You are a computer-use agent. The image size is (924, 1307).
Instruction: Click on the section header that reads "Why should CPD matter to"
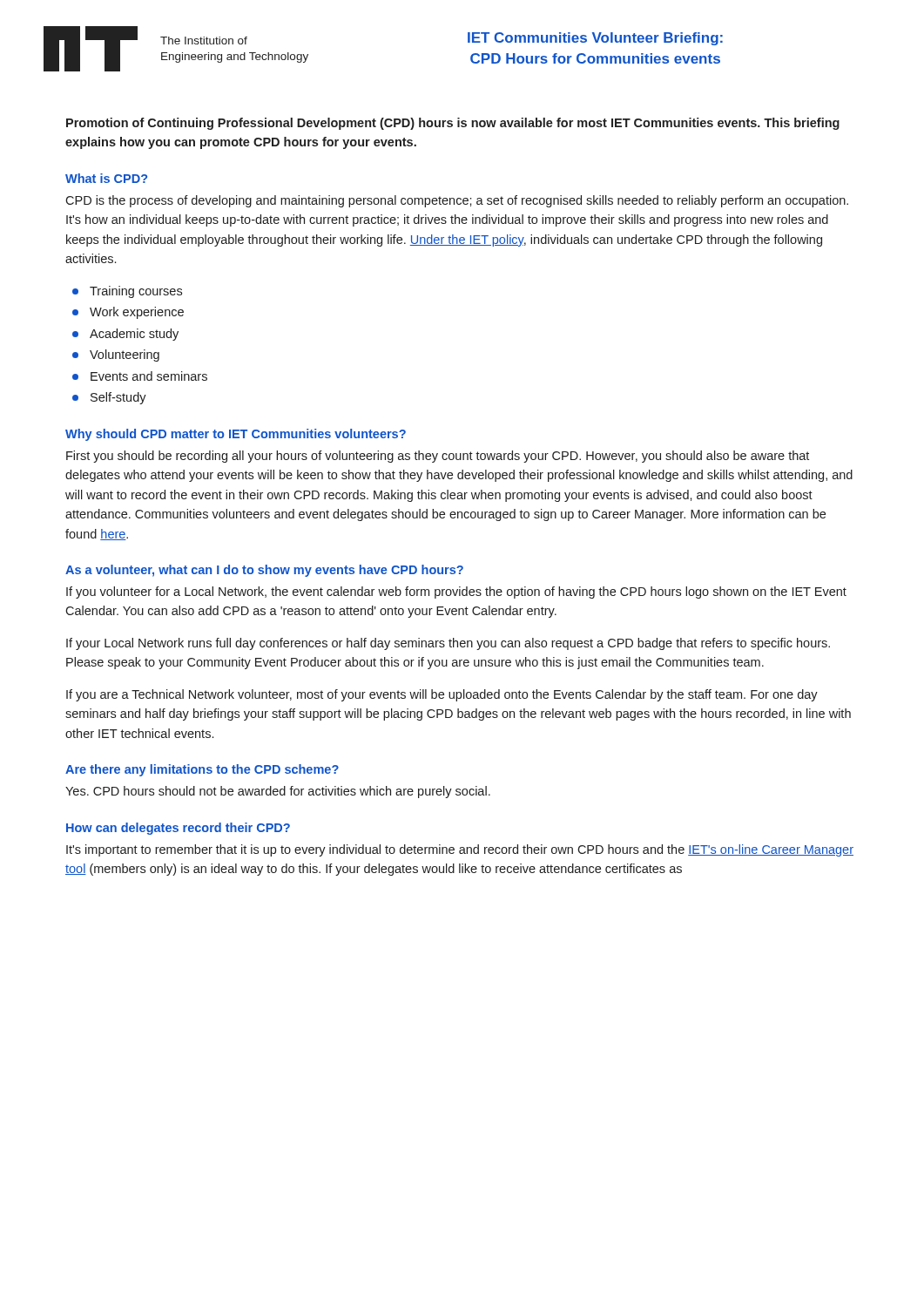[x=236, y=434]
